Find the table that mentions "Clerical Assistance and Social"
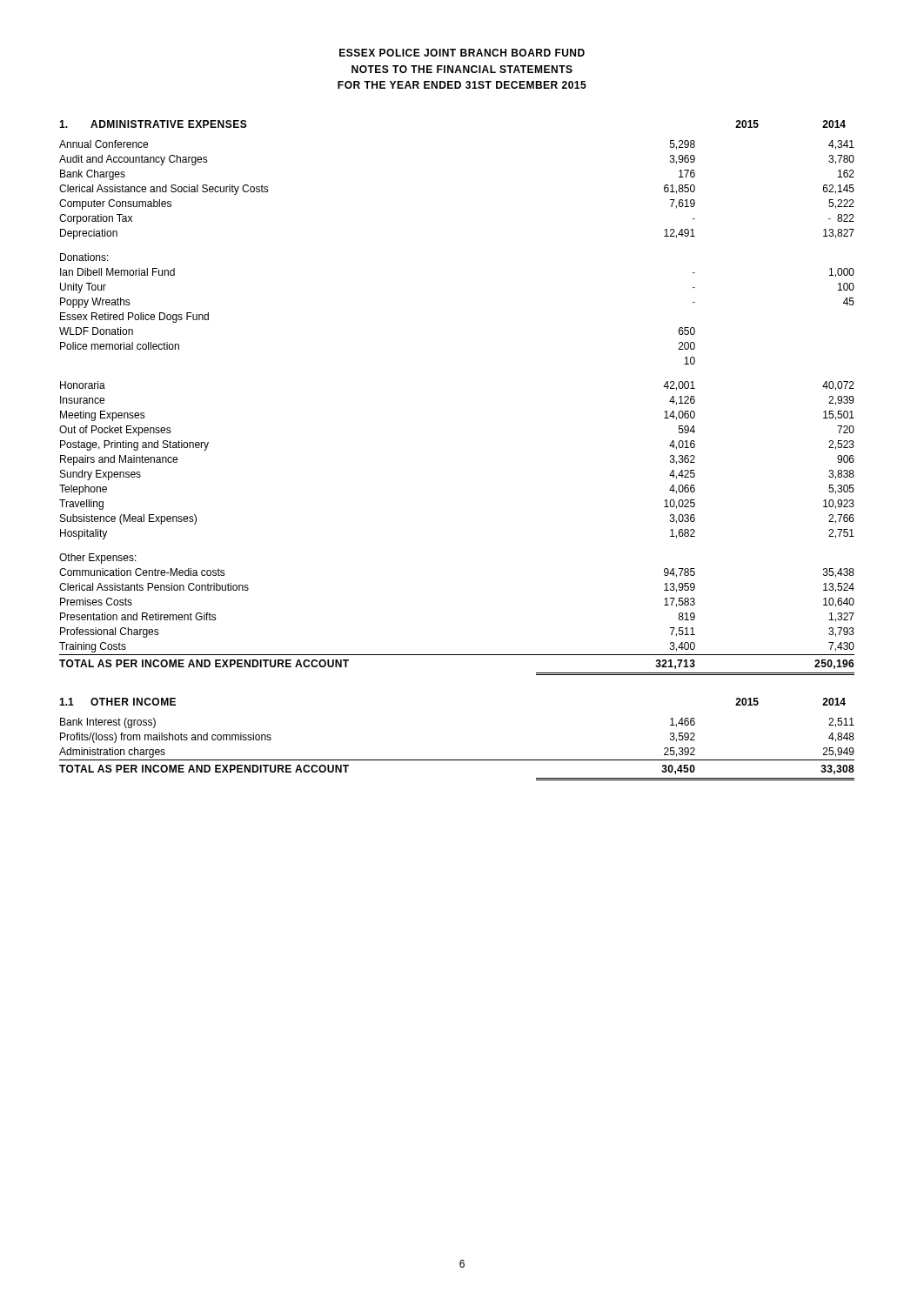This screenshot has width=924, height=1305. 457,406
